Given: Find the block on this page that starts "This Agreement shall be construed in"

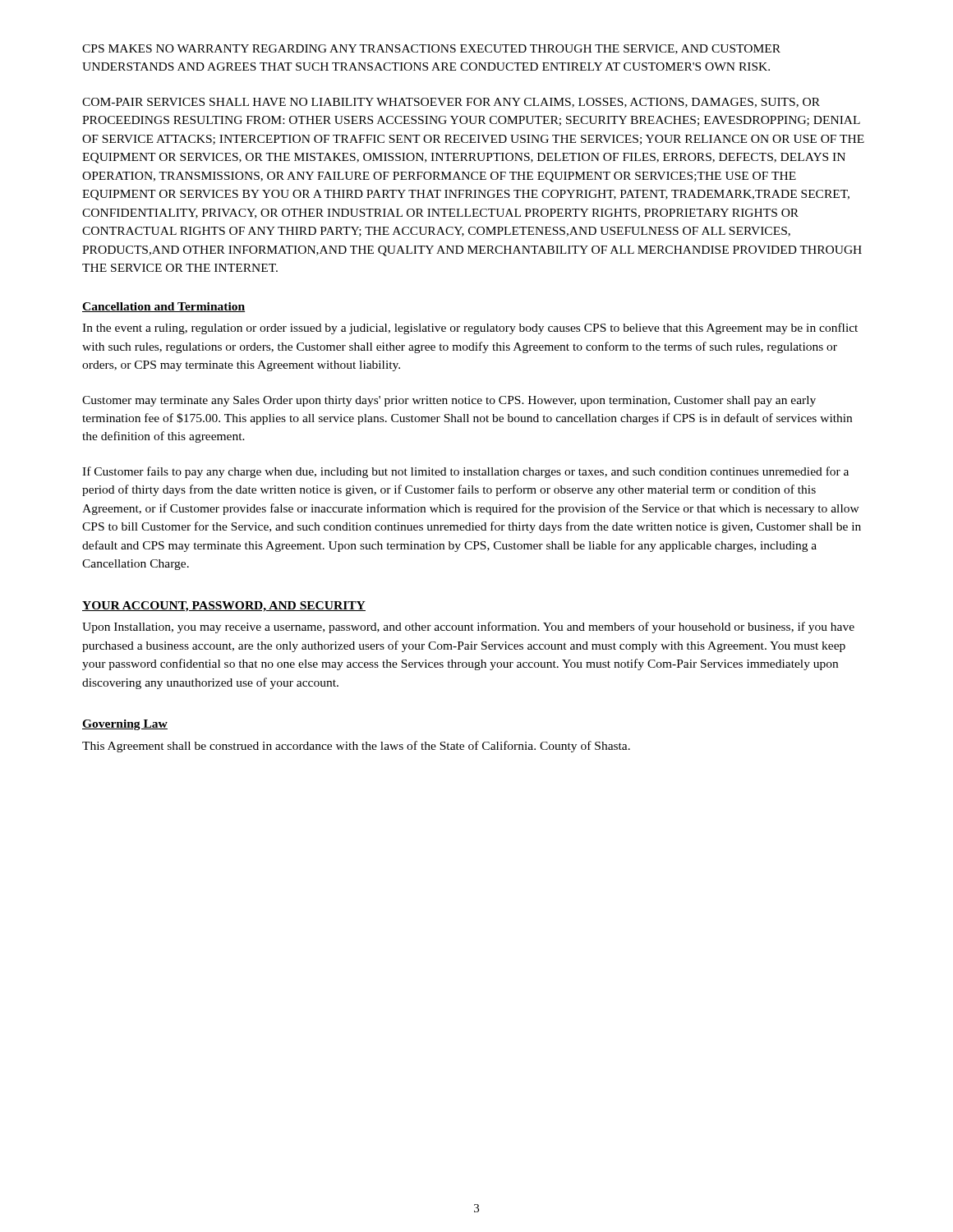Looking at the screenshot, I should coord(356,745).
